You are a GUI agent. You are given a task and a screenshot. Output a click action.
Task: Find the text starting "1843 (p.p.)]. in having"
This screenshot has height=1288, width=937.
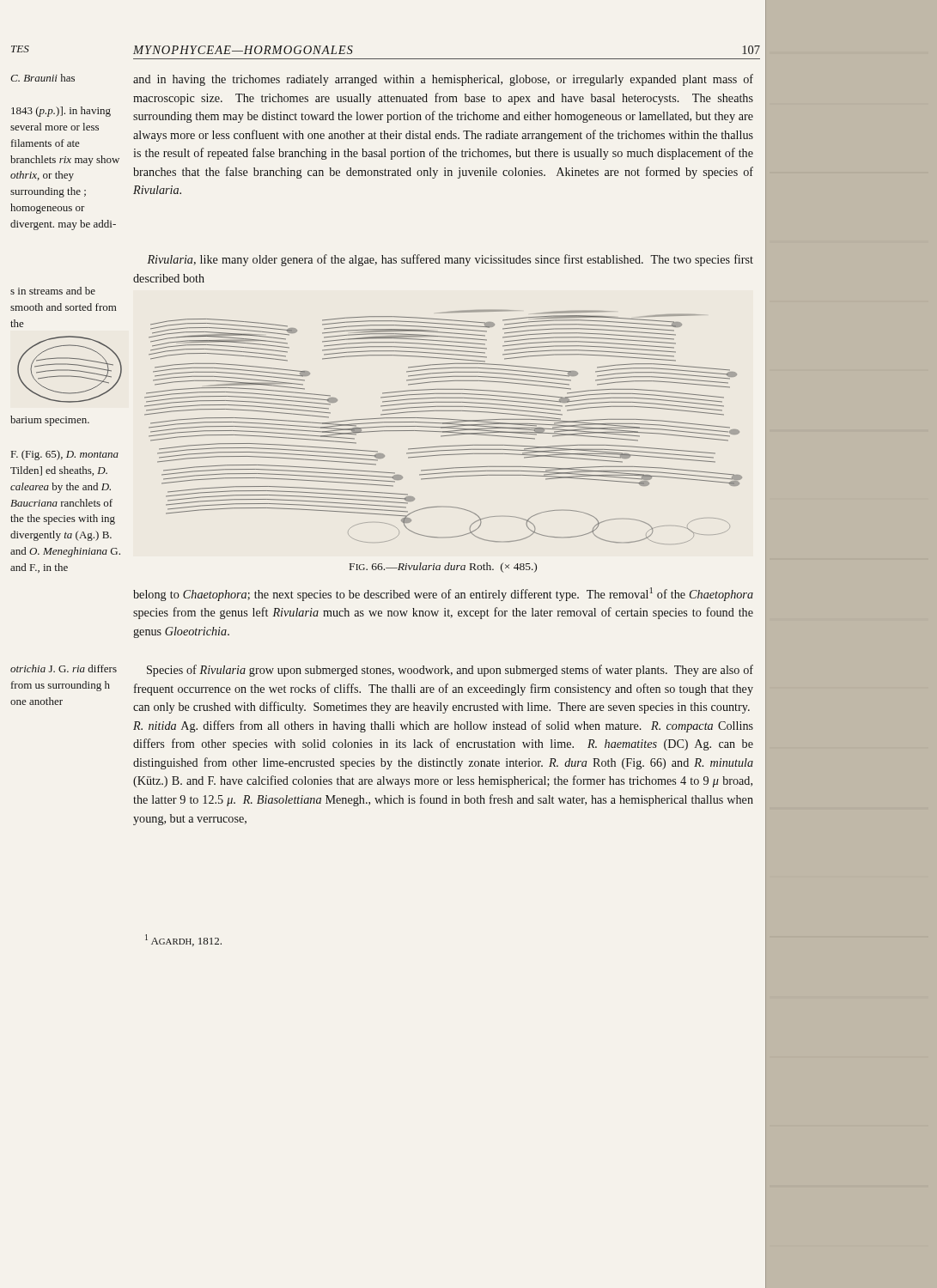click(x=65, y=167)
